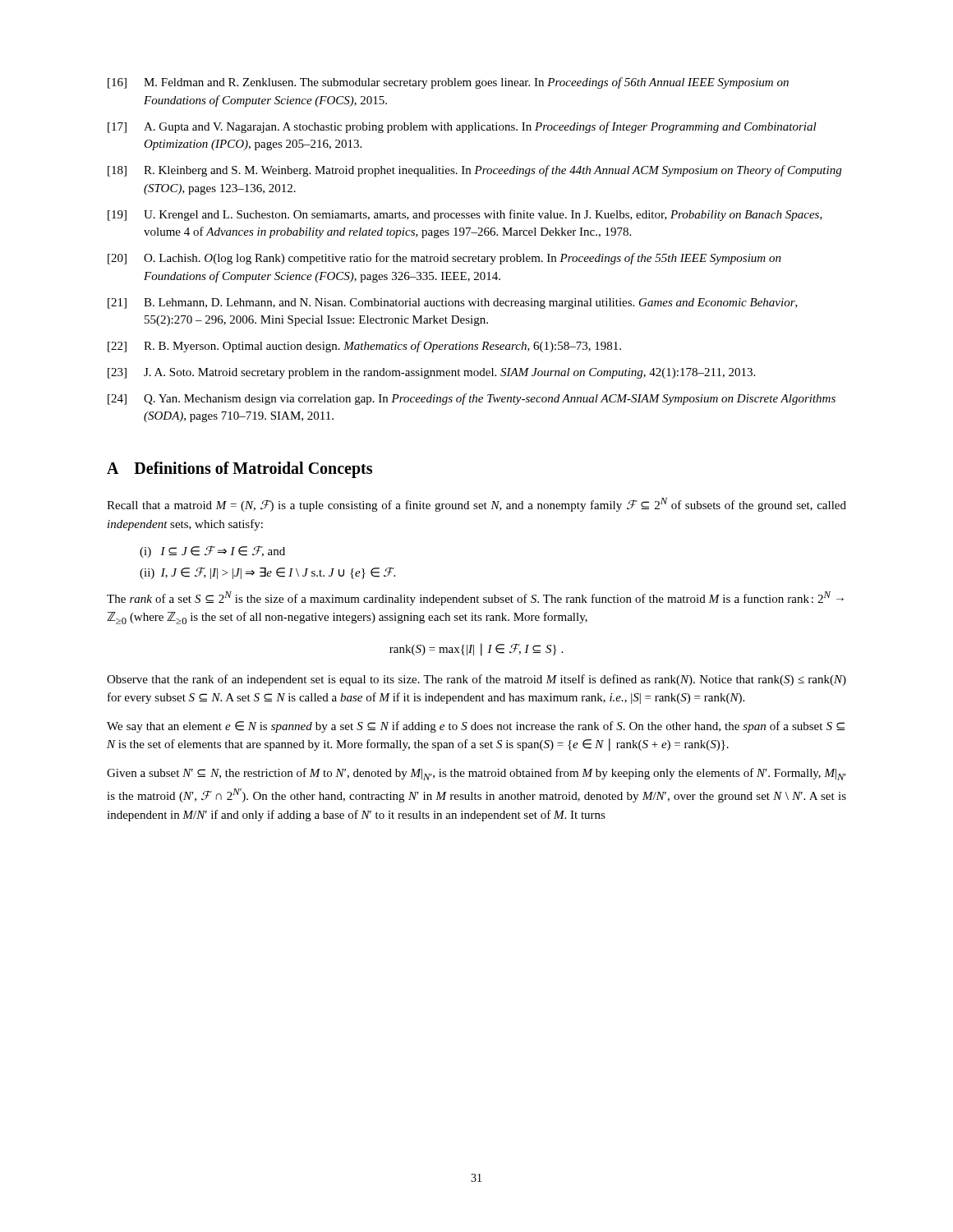Point to the block beginning "(i) I ⊆ J ∈ ℱ"
This screenshot has height=1232, width=953.
pos(213,551)
